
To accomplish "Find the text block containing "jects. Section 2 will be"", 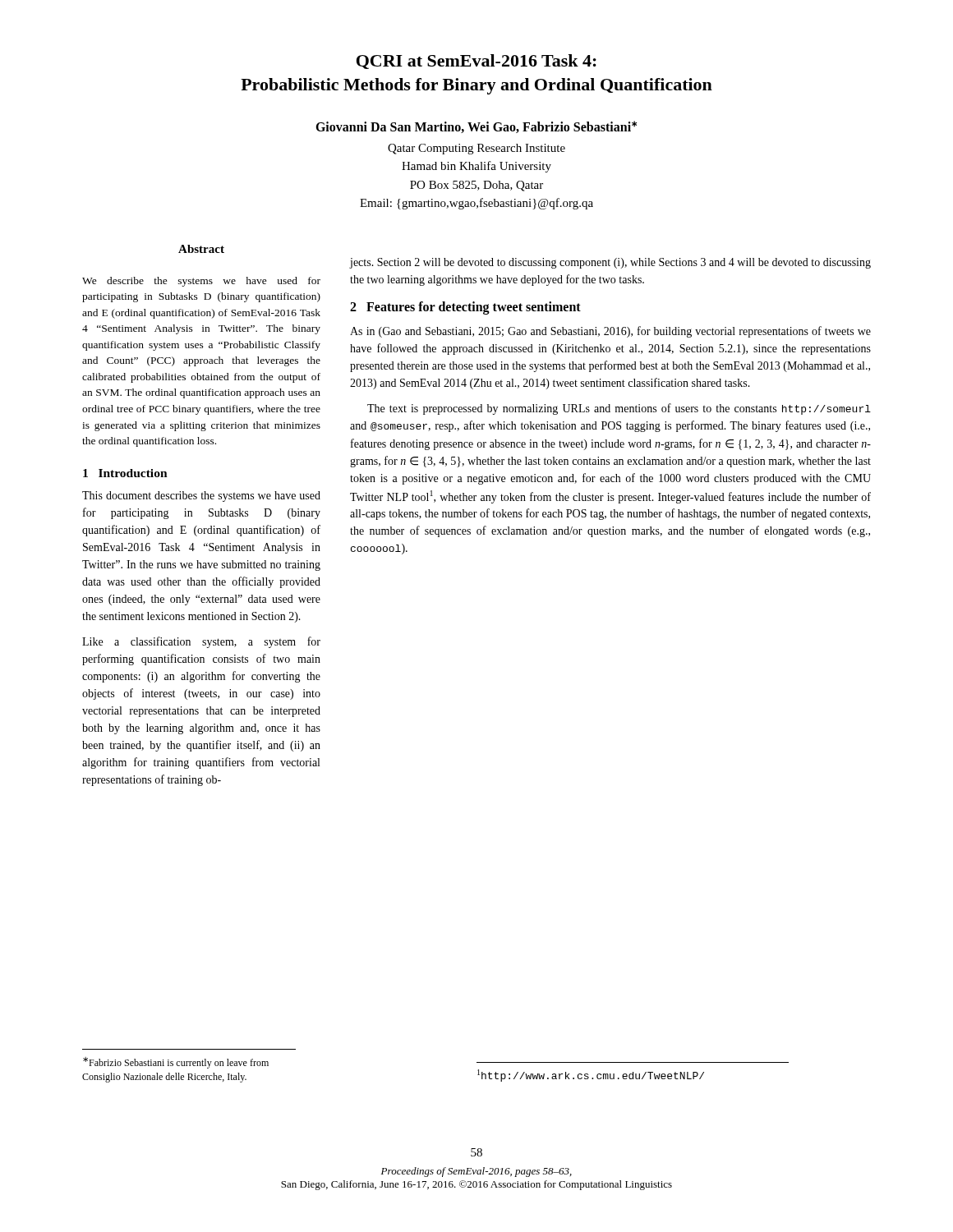I will coord(610,271).
